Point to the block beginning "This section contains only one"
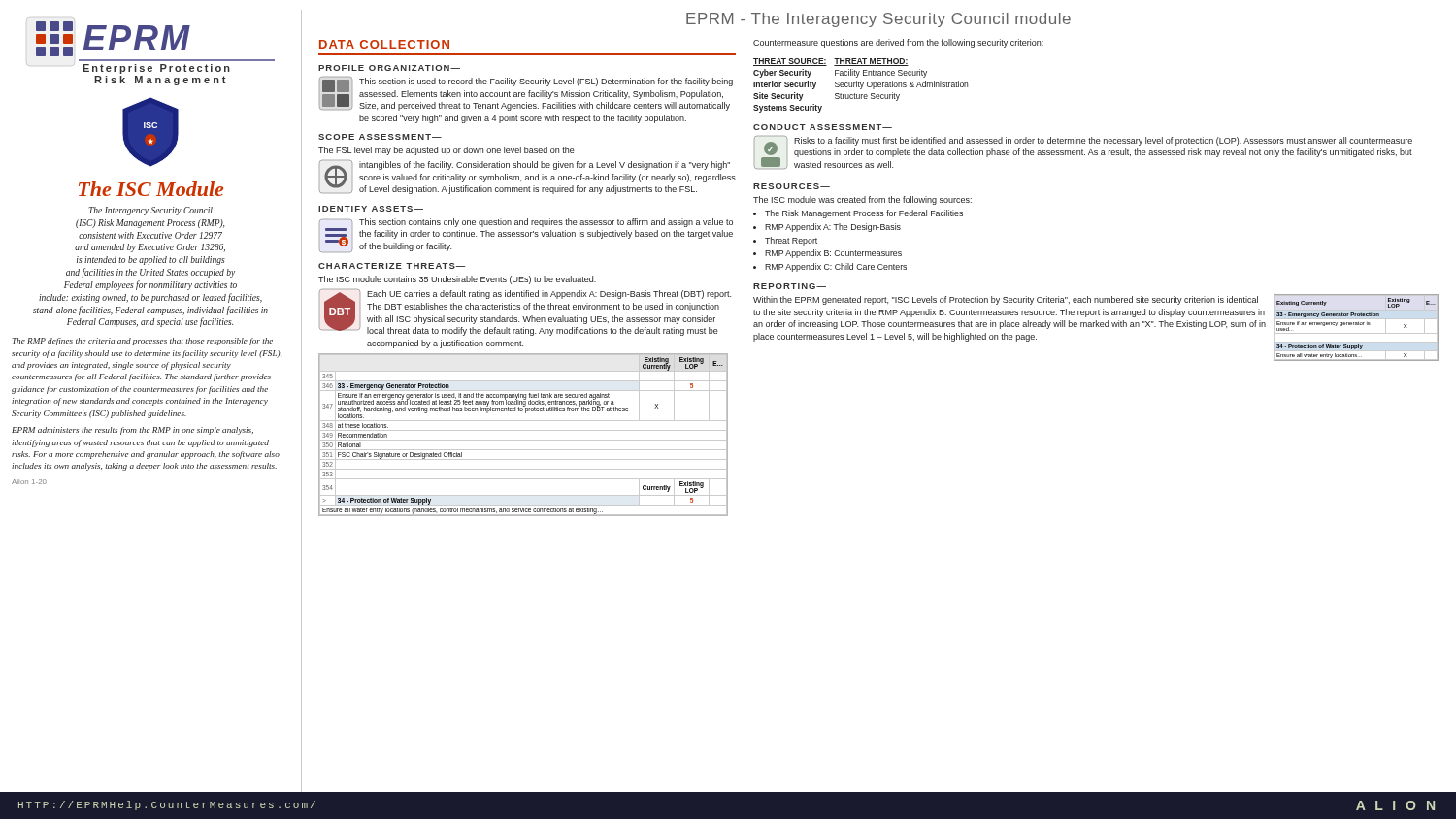The image size is (1456, 819). [546, 234]
